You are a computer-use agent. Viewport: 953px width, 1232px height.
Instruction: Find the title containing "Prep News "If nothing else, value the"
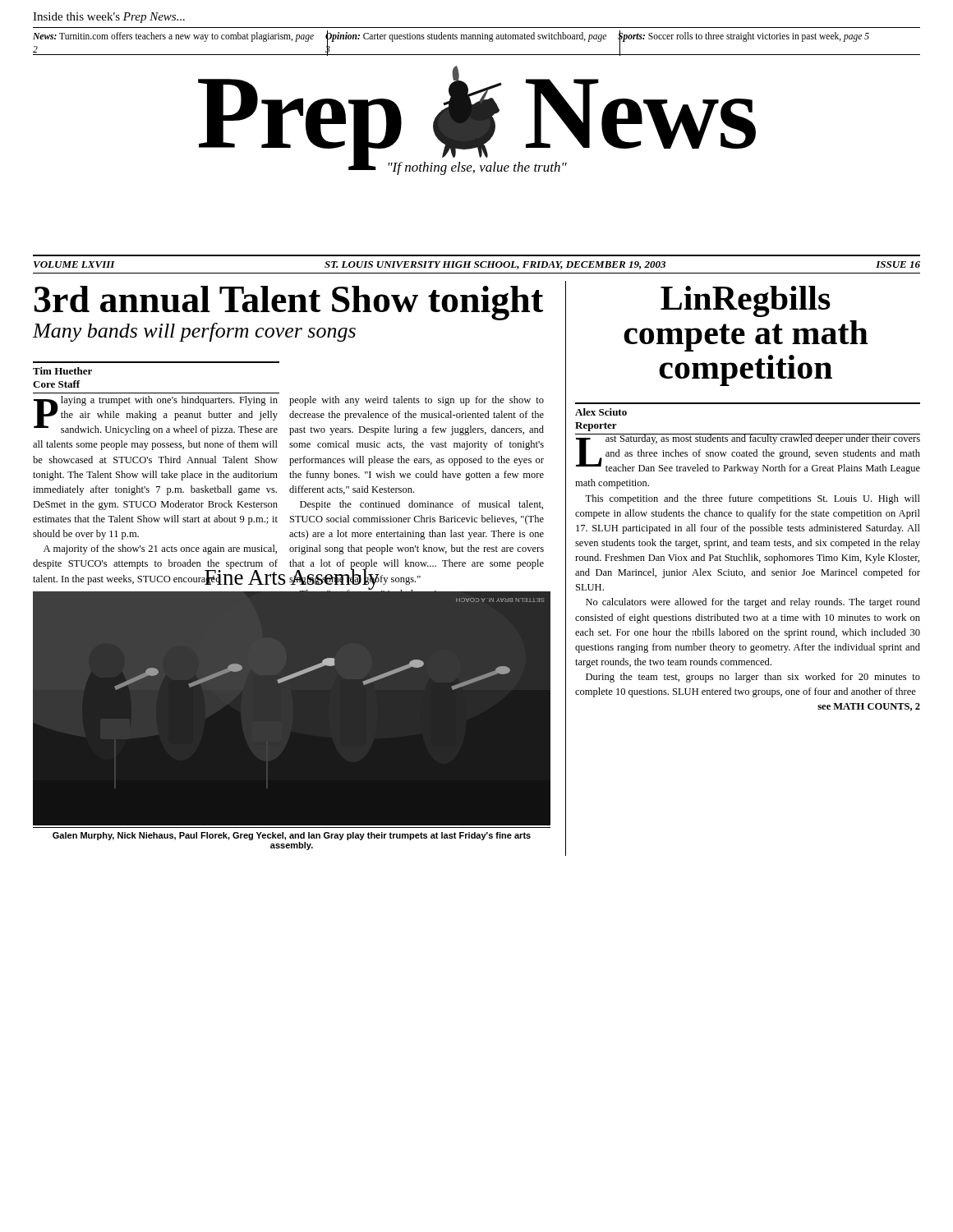[x=476, y=117]
